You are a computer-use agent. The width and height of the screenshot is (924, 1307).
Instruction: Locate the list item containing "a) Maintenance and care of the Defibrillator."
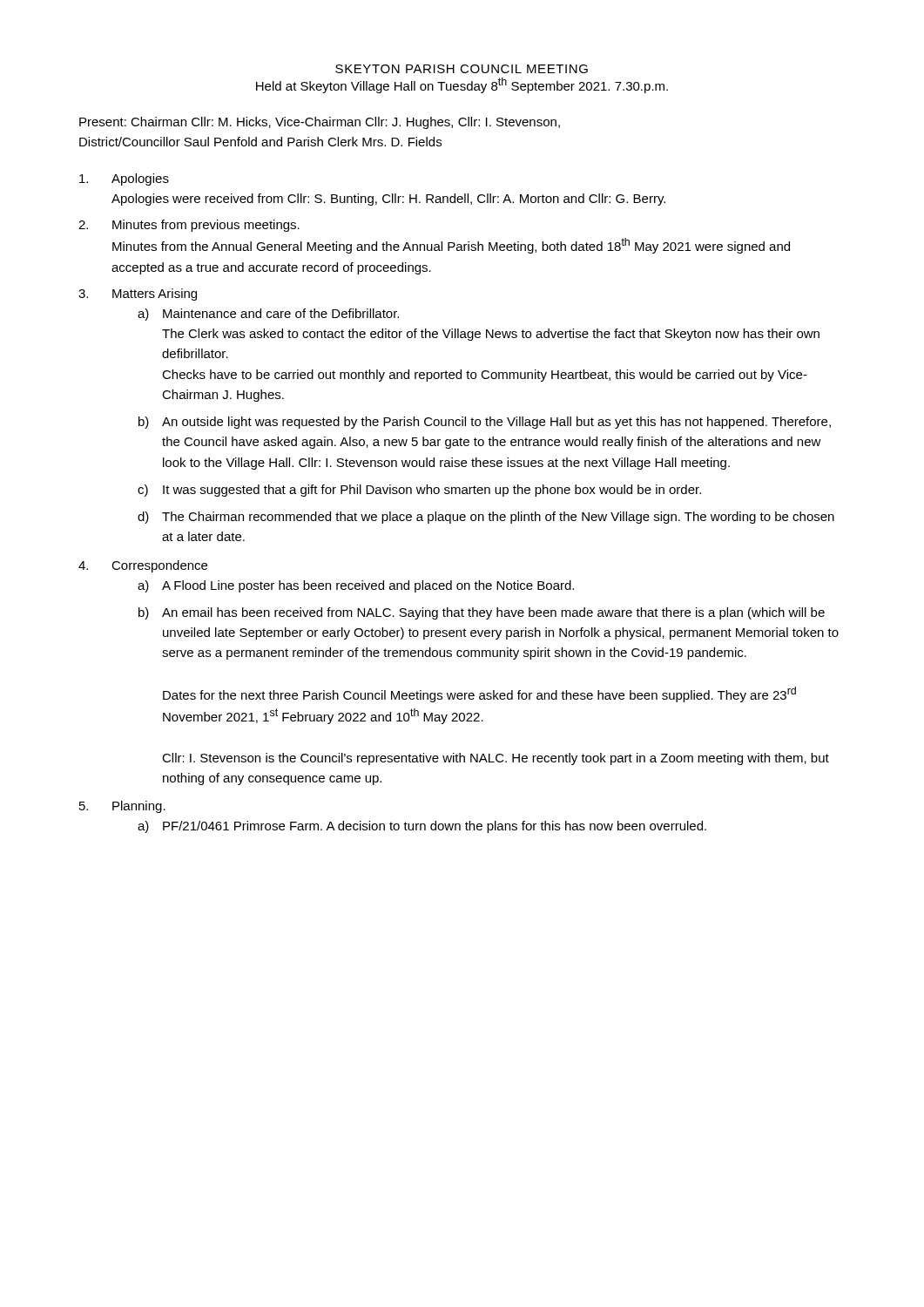(x=268, y=315)
